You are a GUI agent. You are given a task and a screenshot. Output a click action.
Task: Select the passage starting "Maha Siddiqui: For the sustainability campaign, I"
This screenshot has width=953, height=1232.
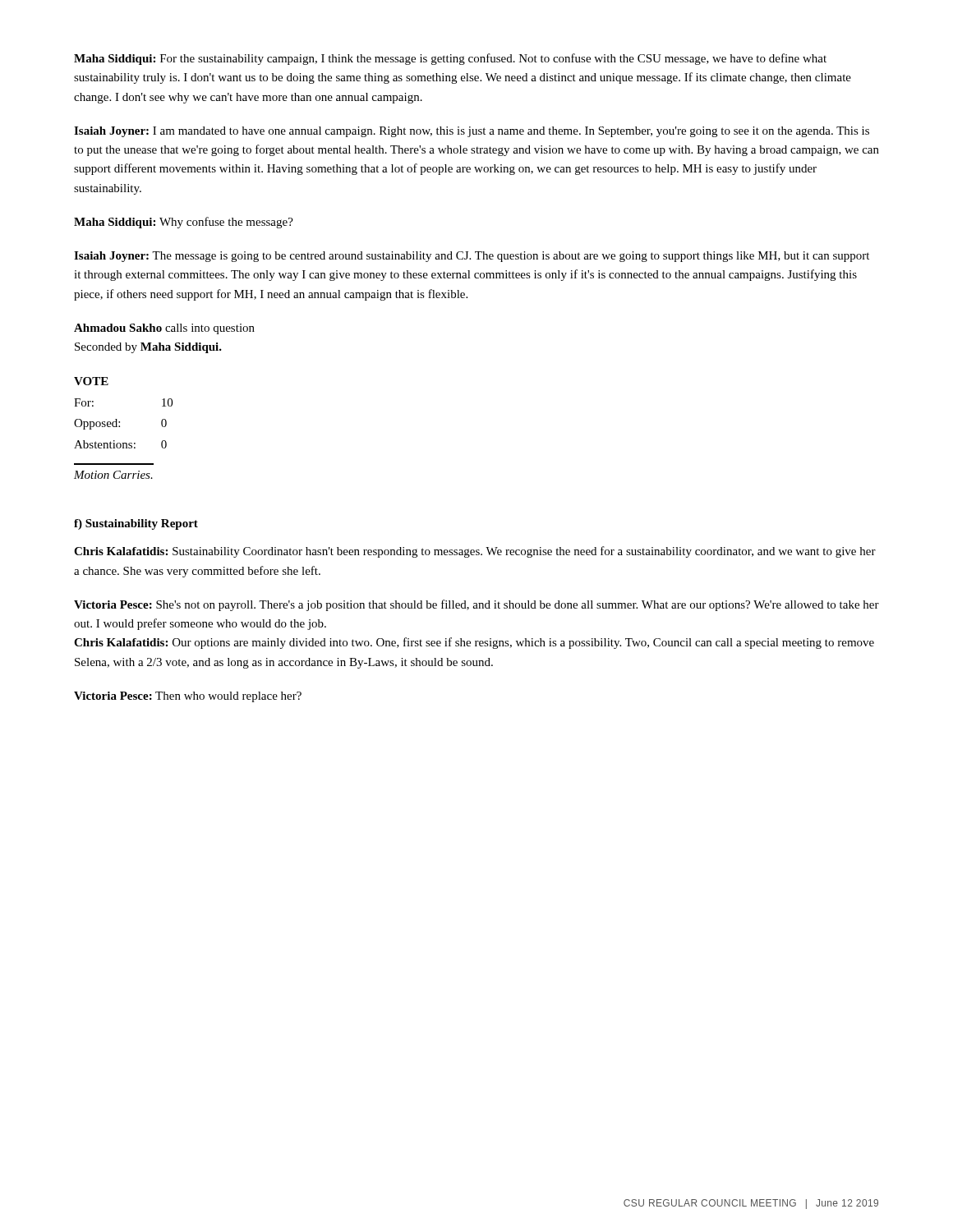coord(463,77)
